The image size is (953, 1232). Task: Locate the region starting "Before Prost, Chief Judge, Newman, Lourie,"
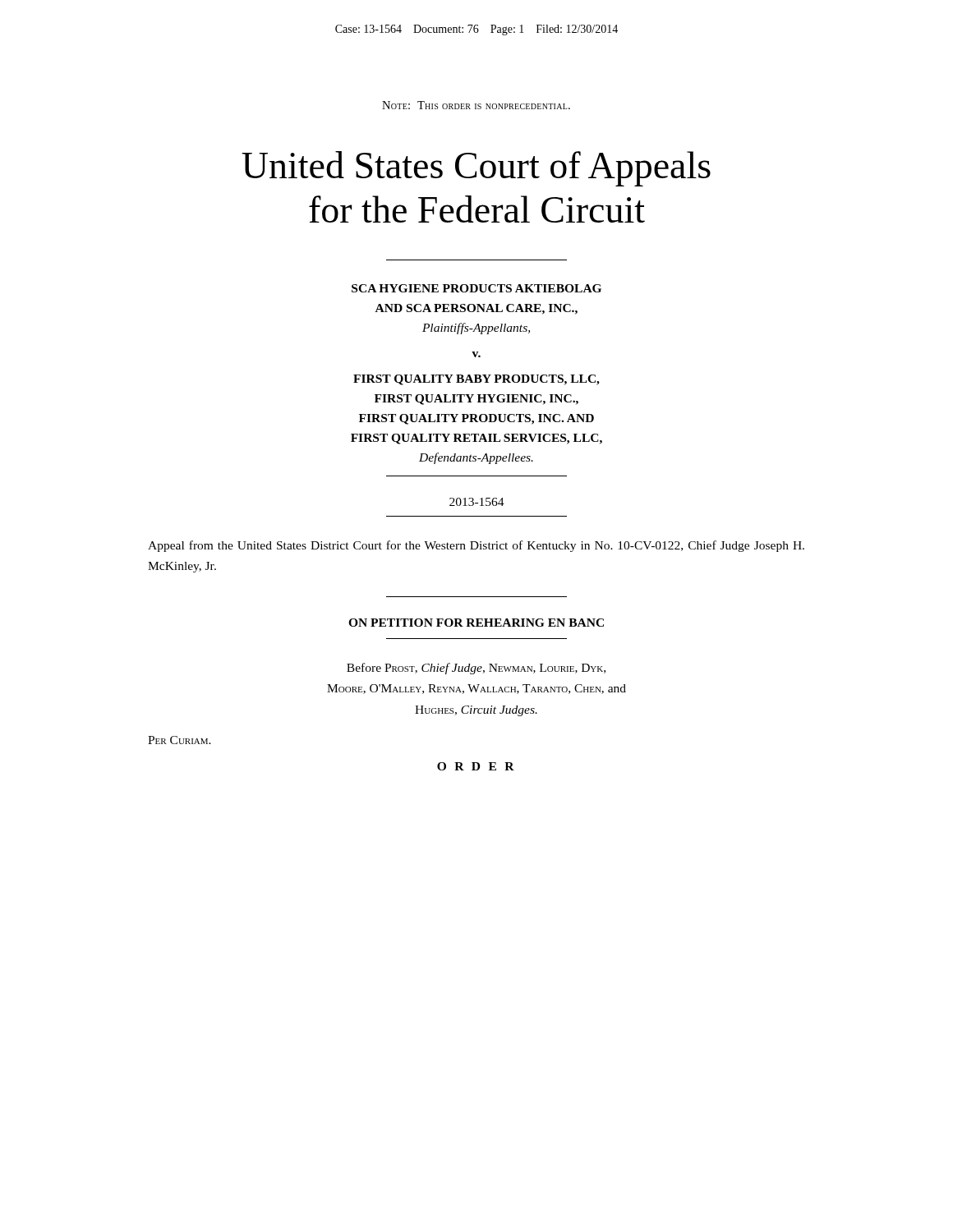476,688
